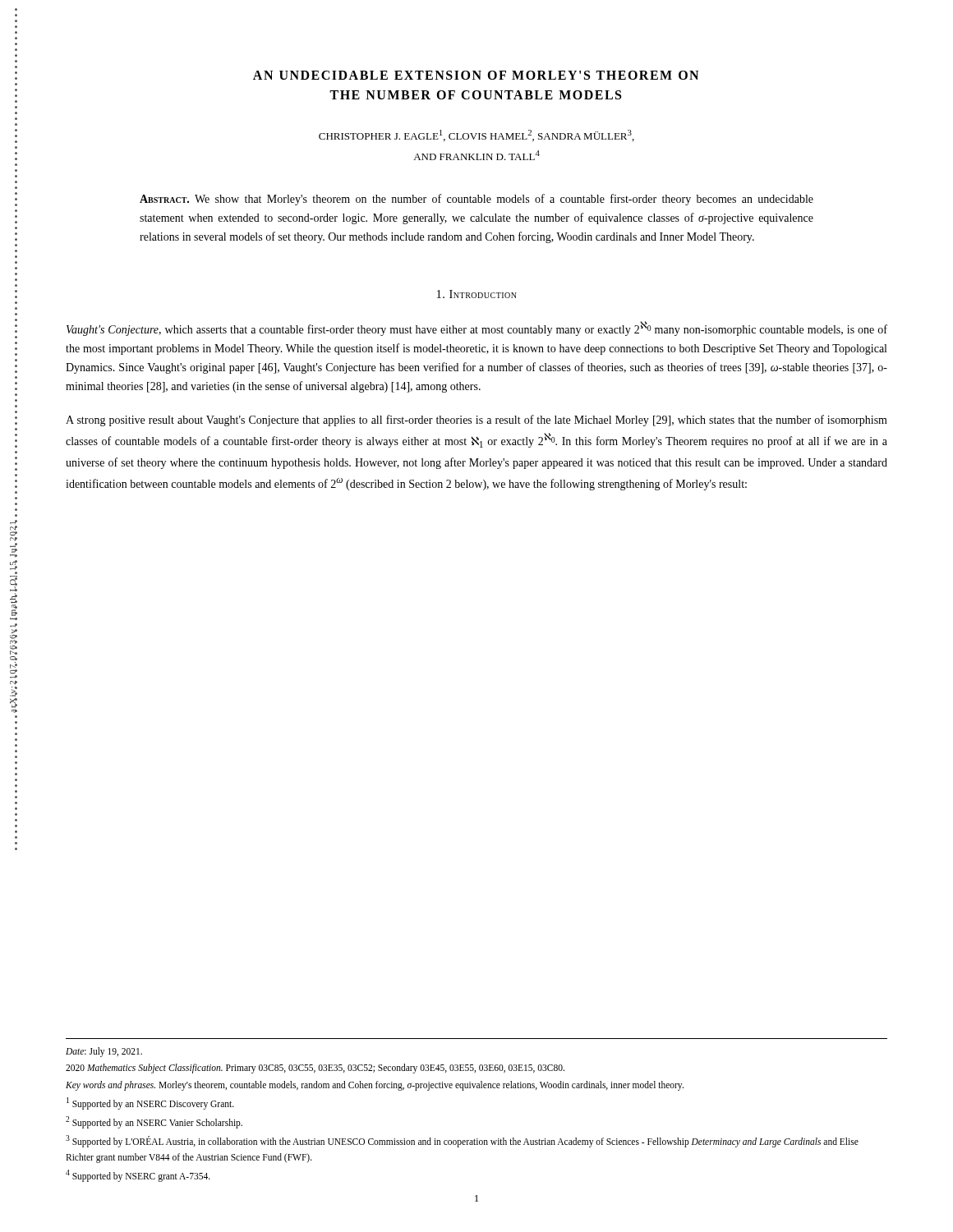
Task: Click on the section header with the text "1. Introduction"
Action: point(476,294)
